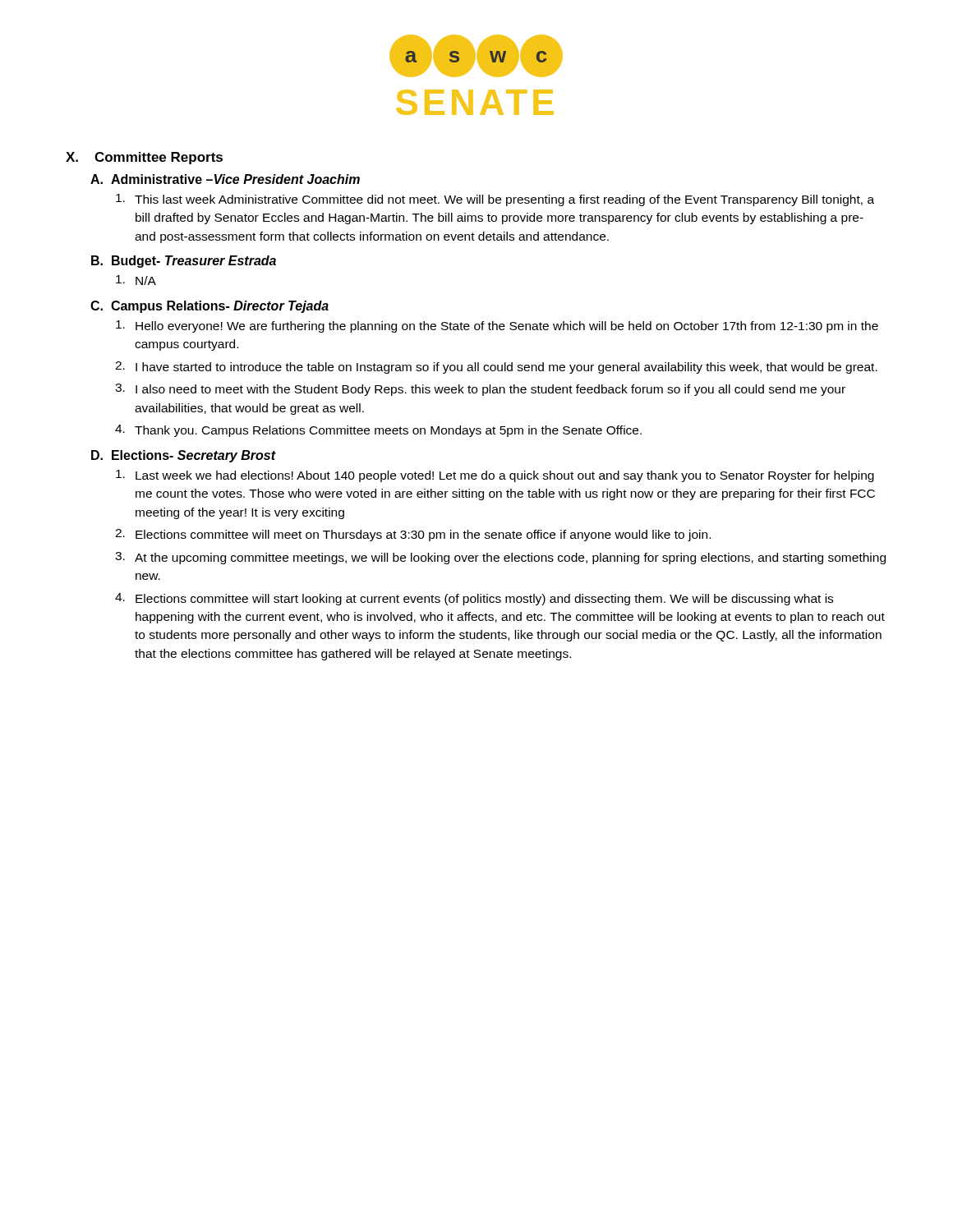This screenshot has height=1232, width=953.
Task: Select the list item containing "Last week we"
Action: (x=501, y=494)
